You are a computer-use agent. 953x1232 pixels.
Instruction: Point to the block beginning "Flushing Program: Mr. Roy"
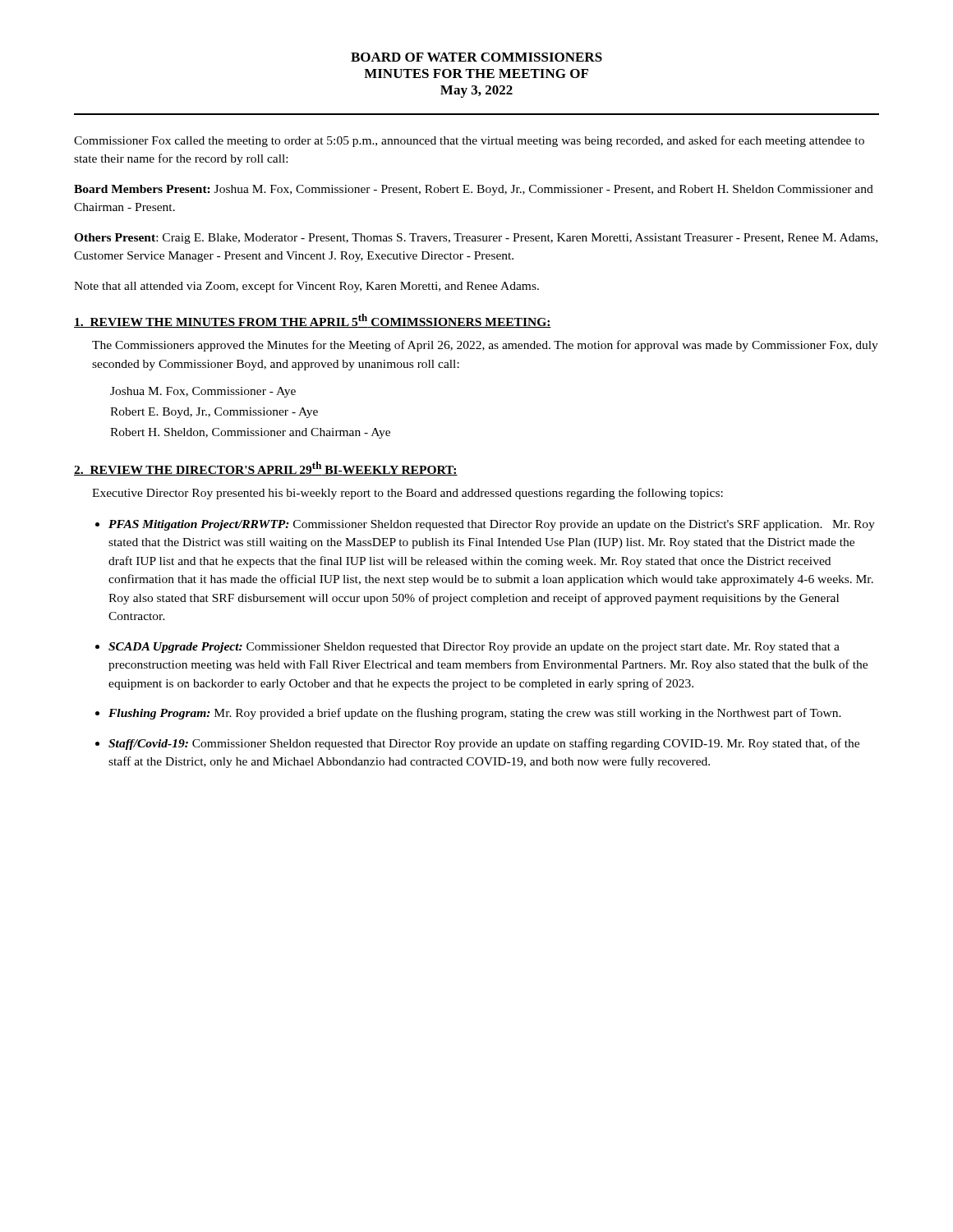pos(494,713)
